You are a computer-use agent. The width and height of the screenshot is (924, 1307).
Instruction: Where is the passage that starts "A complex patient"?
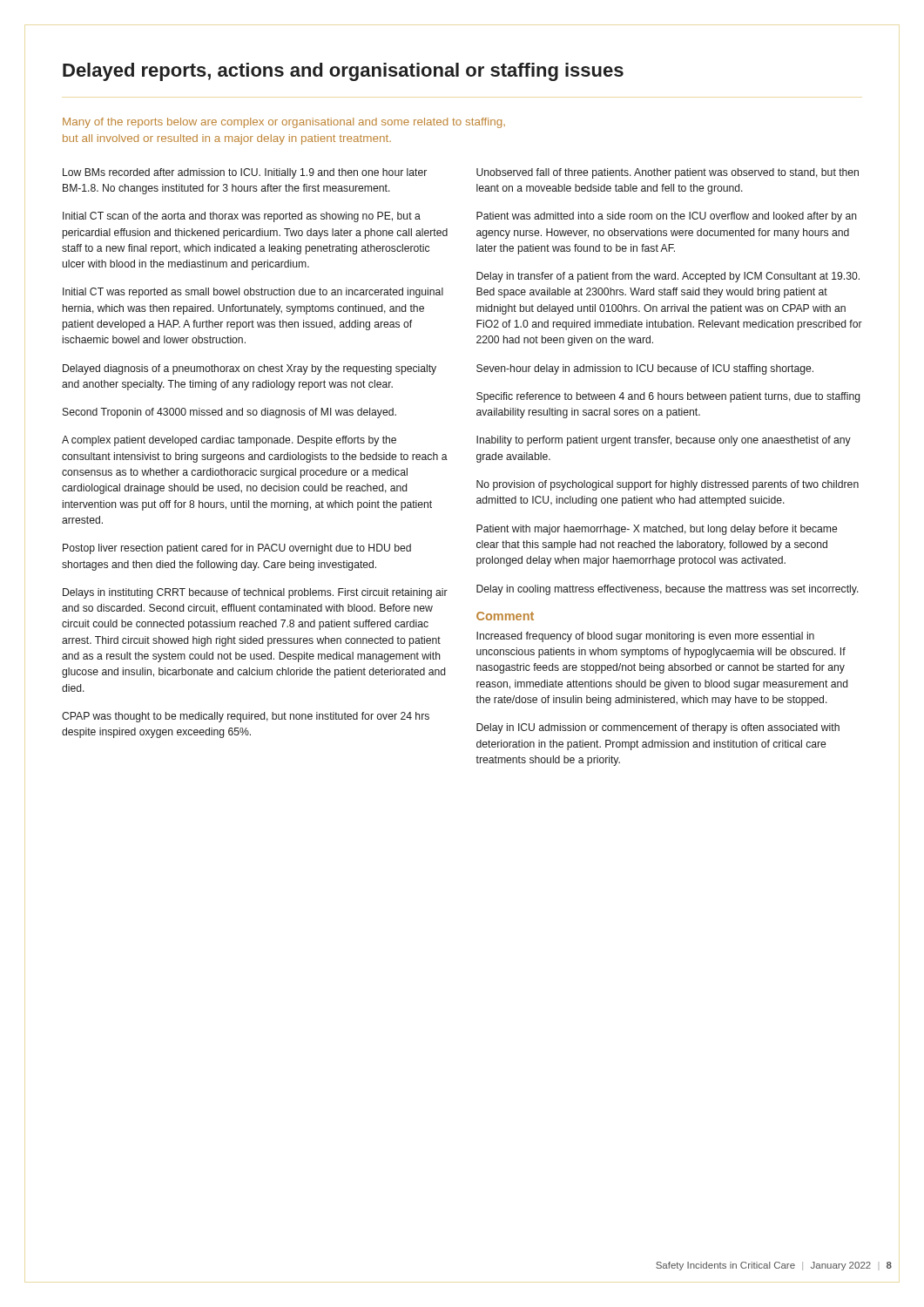[x=254, y=480]
